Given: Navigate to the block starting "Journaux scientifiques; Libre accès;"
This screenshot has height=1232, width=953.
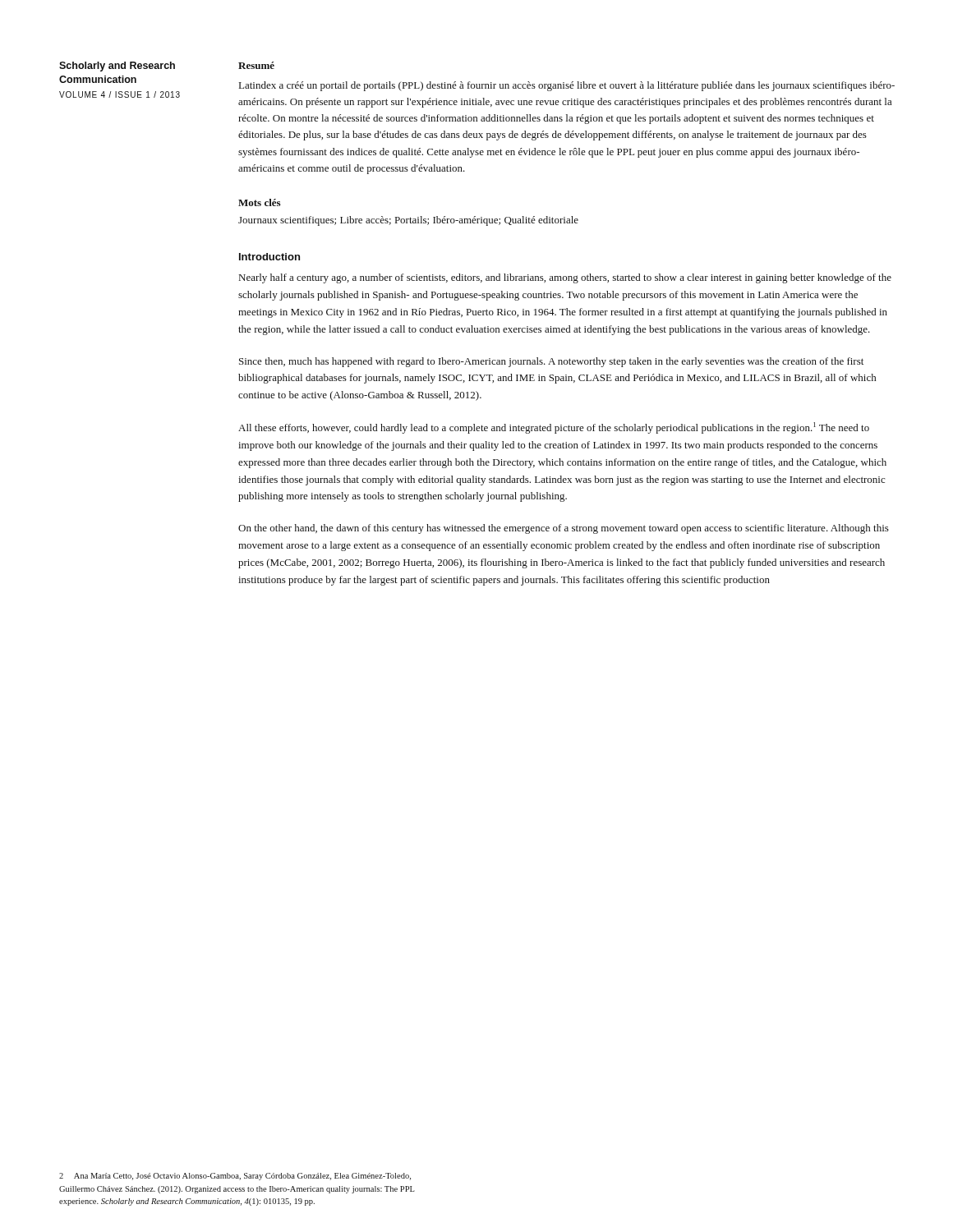Looking at the screenshot, I should [567, 220].
